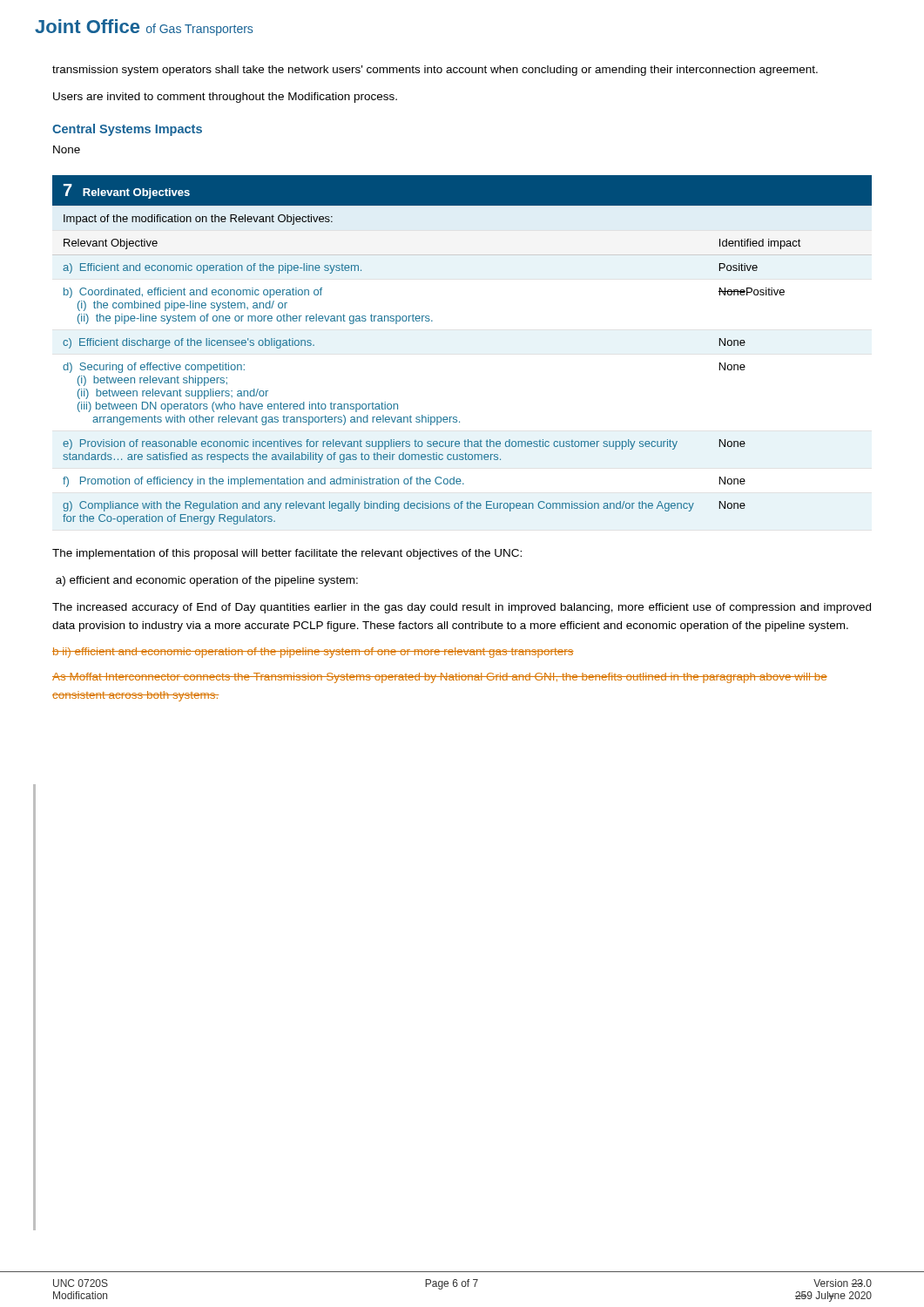The width and height of the screenshot is (924, 1307).
Task: Locate the block starting "a) efficient and economic operation of the pipeline"
Action: point(205,580)
